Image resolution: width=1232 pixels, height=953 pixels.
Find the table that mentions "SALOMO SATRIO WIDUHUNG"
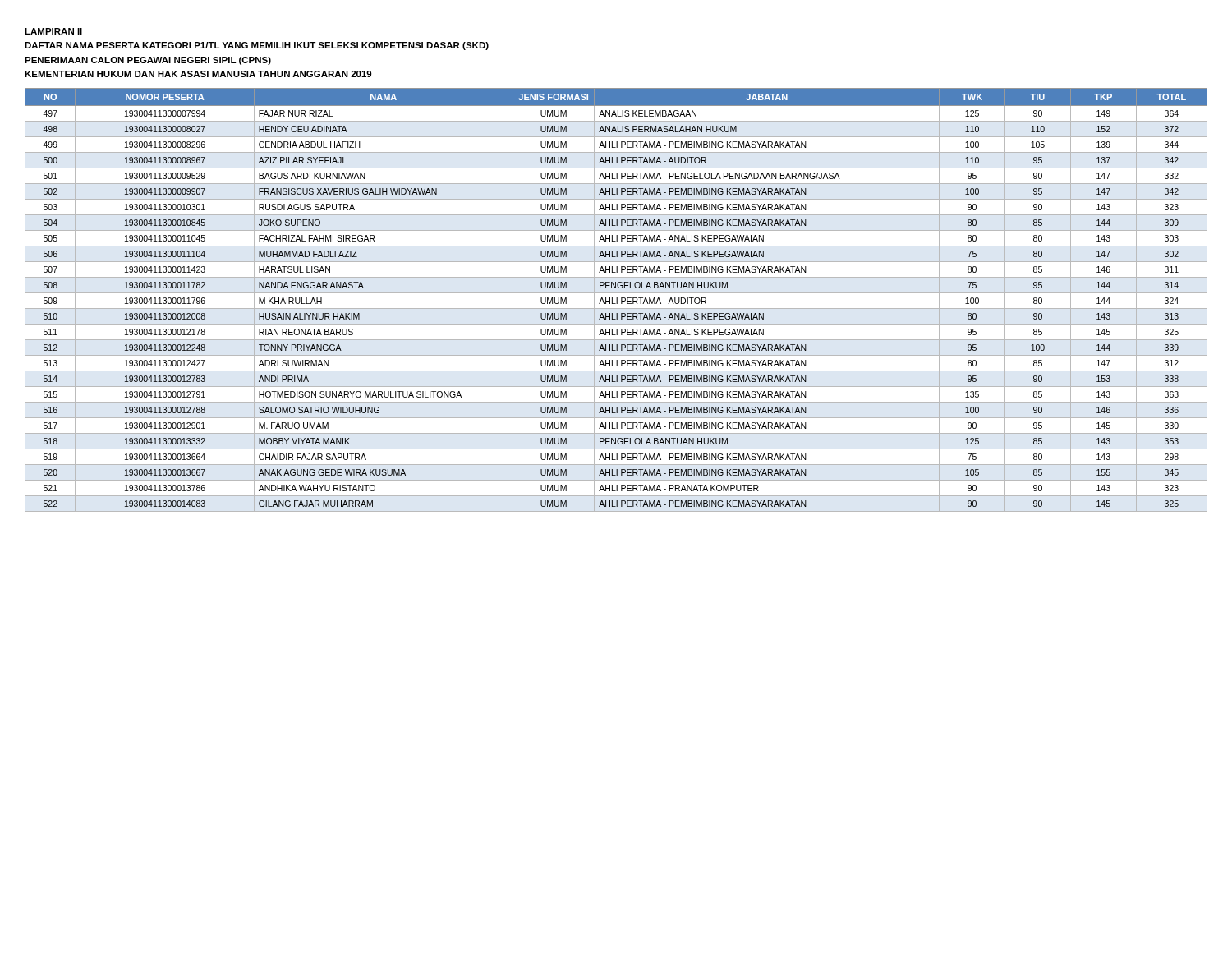click(616, 300)
